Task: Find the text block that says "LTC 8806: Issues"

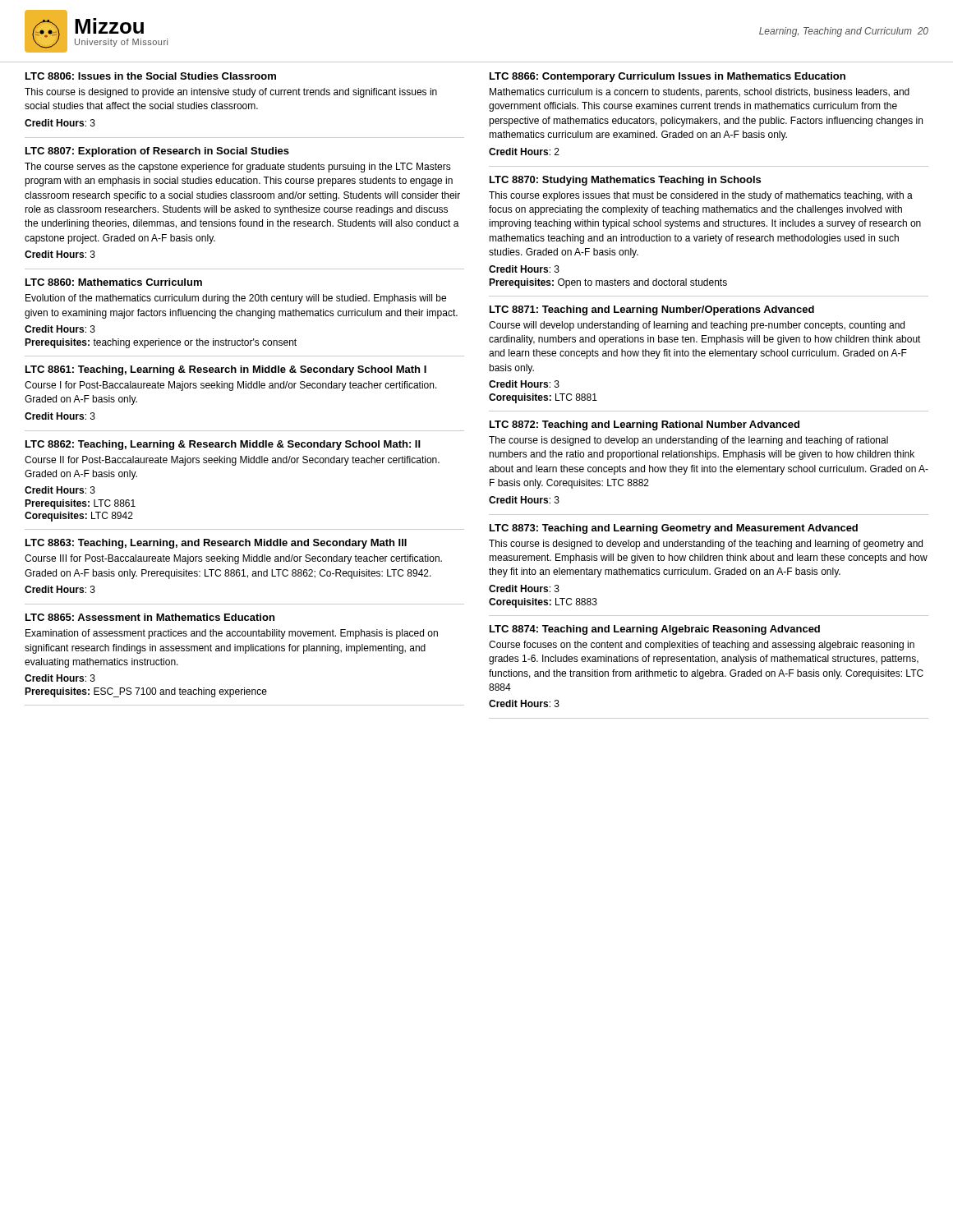Action: pyautogui.click(x=244, y=99)
